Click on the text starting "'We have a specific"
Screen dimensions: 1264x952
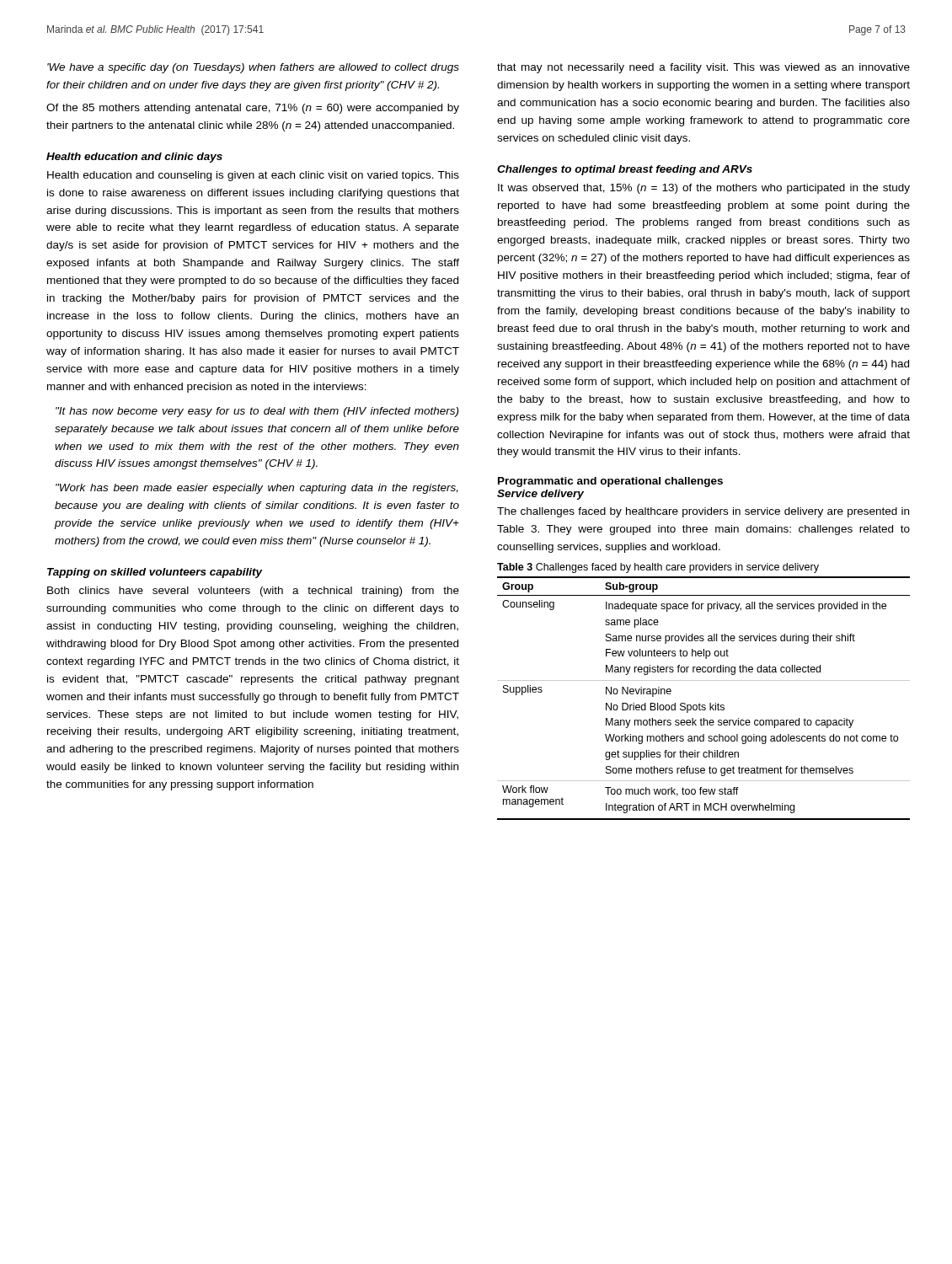click(x=253, y=97)
